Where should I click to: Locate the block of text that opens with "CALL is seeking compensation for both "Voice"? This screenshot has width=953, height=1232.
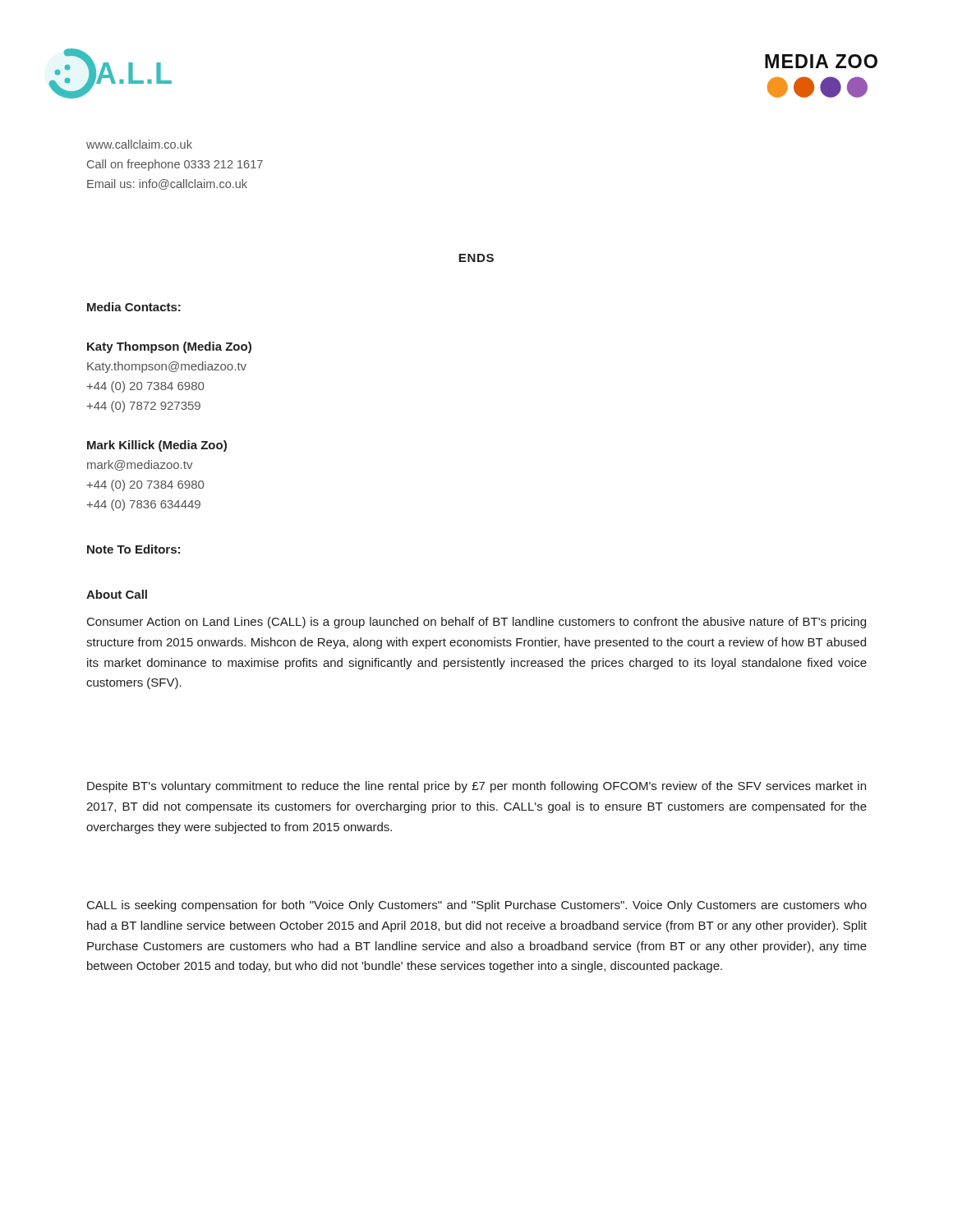[476, 935]
